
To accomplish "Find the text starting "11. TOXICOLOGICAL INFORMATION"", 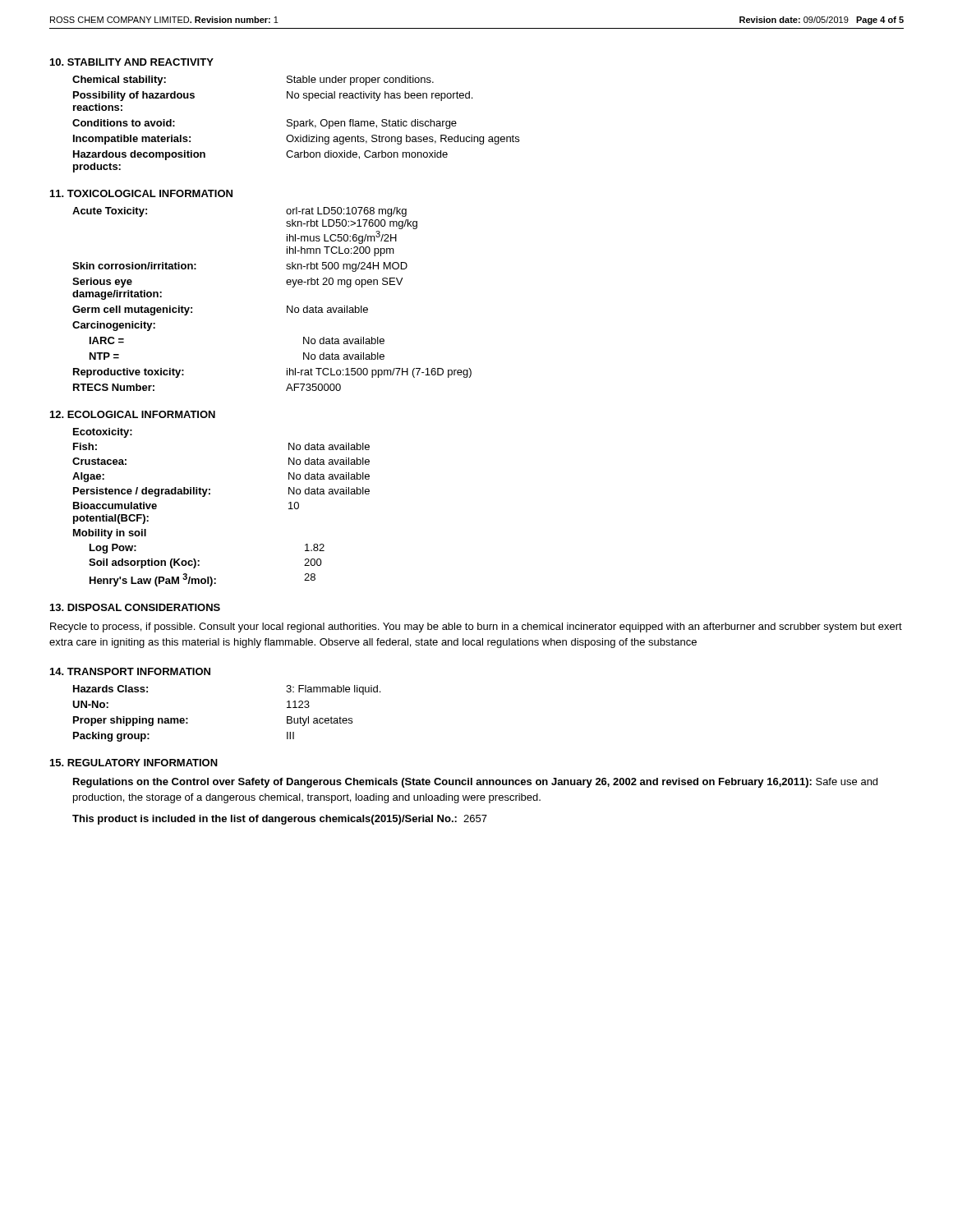I will point(141,193).
